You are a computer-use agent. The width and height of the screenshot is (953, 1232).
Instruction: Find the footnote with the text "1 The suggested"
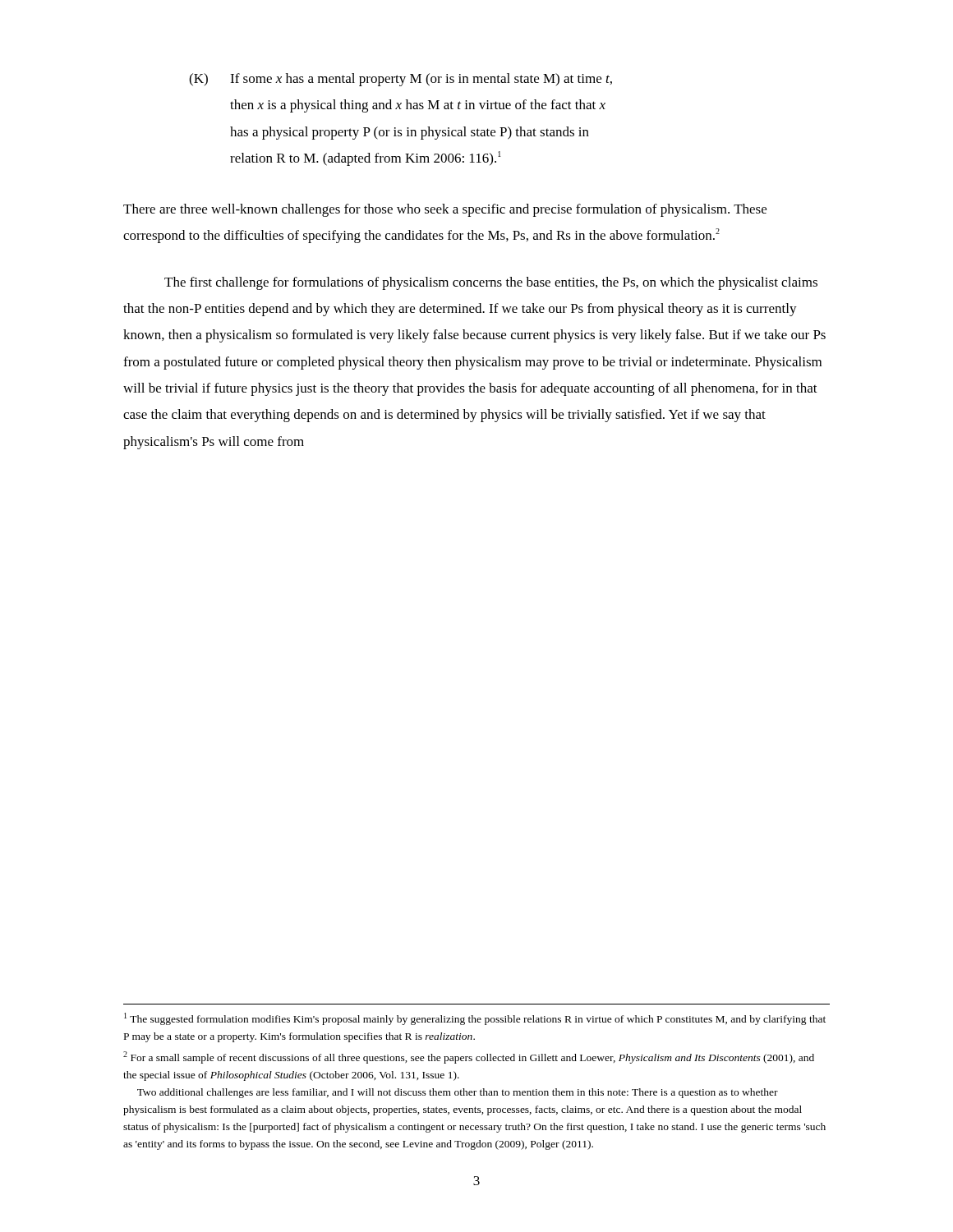pyautogui.click(x=474, y=1026)
